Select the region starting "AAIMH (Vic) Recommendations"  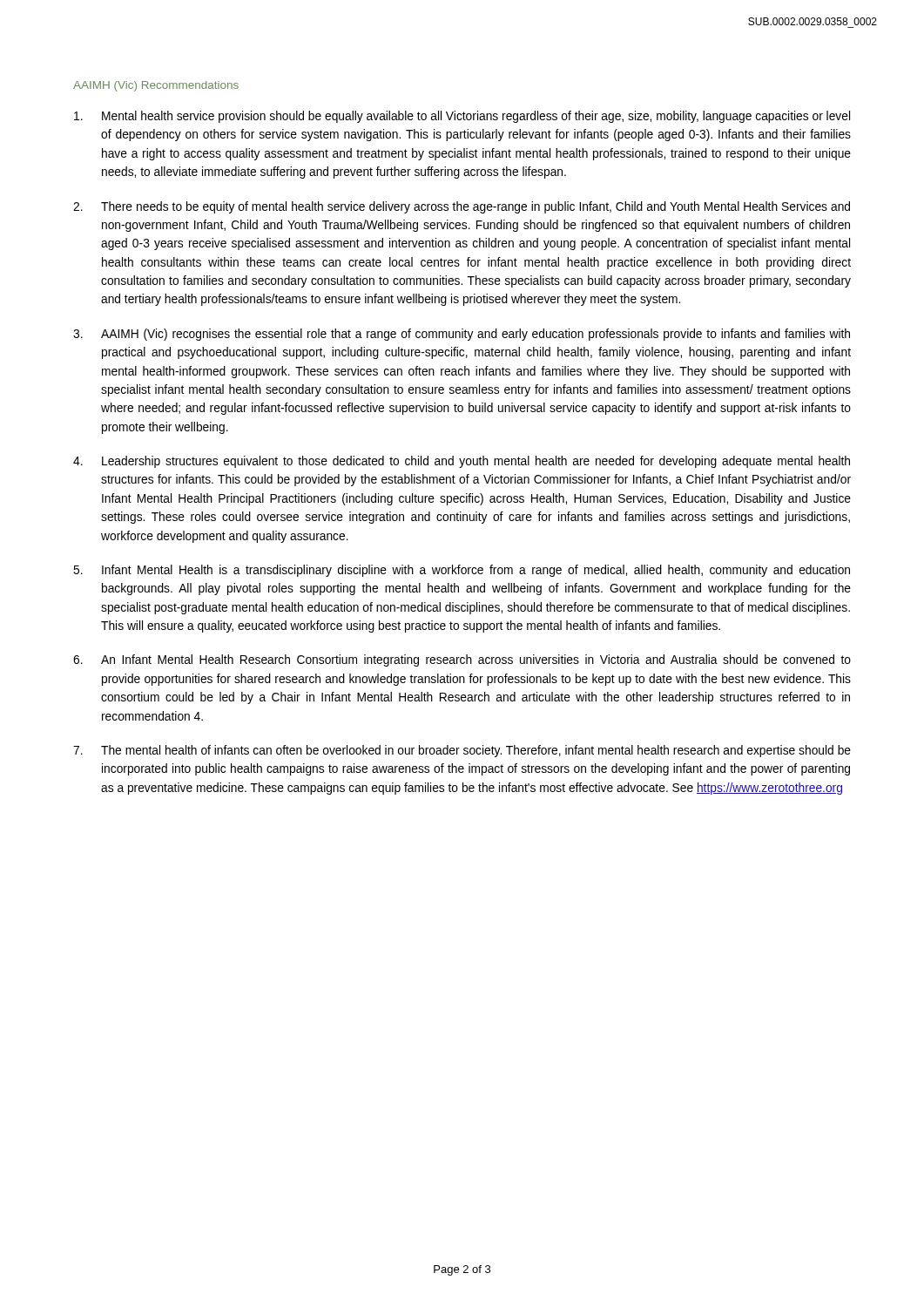pyautogui.click(x=156, y=85)
